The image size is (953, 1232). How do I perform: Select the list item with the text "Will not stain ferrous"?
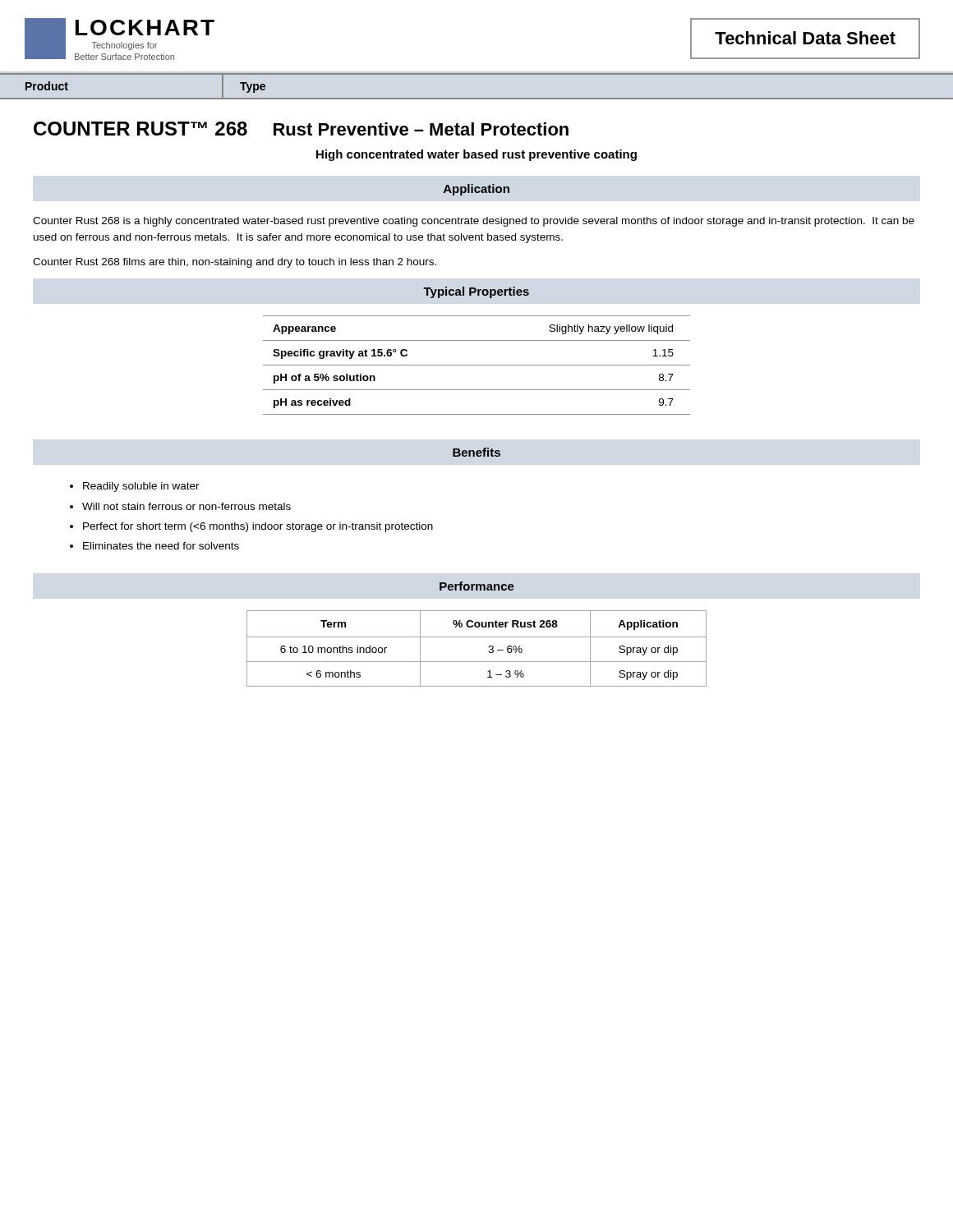point(187,506)
